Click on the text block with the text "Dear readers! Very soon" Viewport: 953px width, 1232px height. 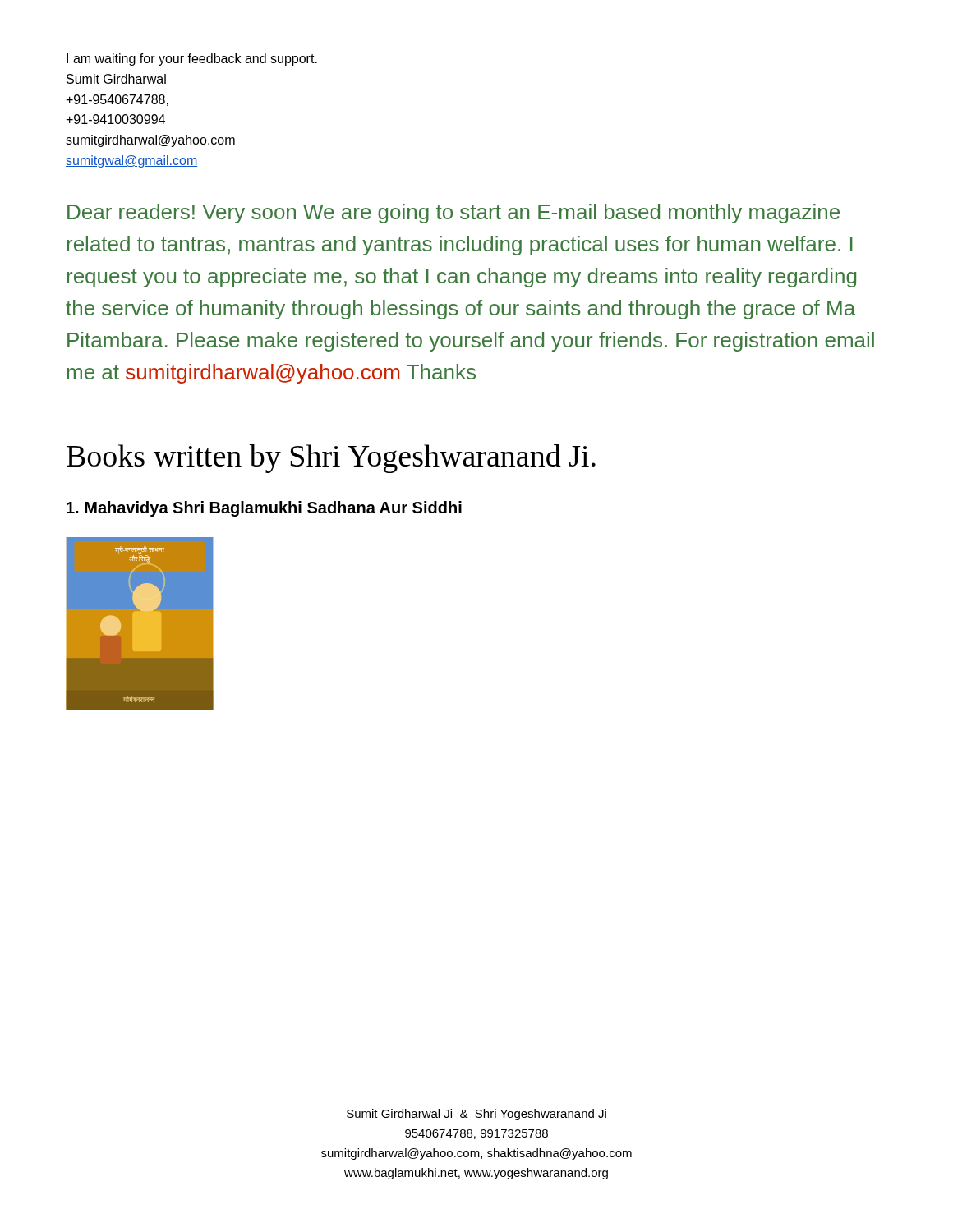[471, 292]
